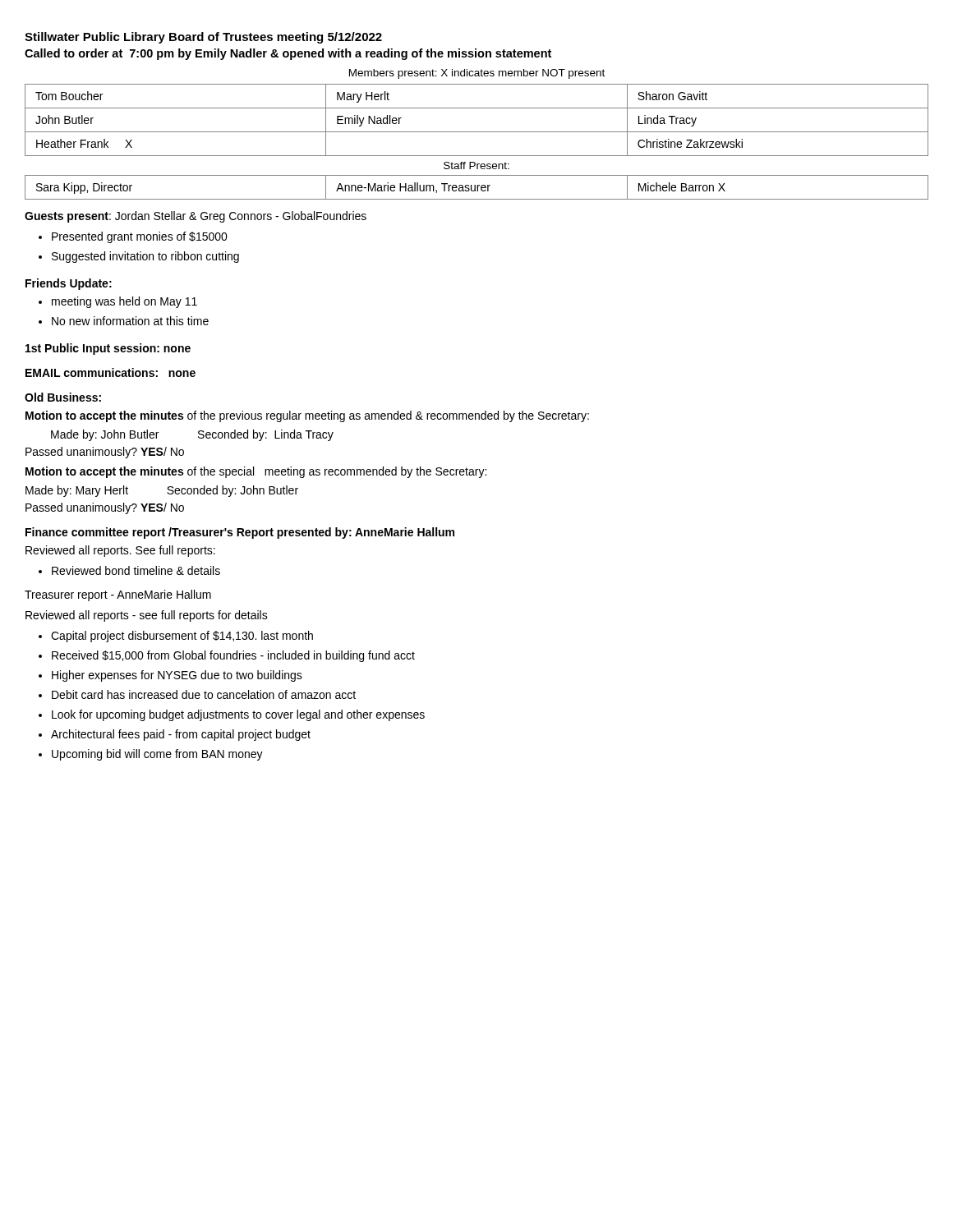This screenshot has width=953, height=1232.
Task: Find the text starting "Staff Present:"
Action: click(x=476, y=165)
